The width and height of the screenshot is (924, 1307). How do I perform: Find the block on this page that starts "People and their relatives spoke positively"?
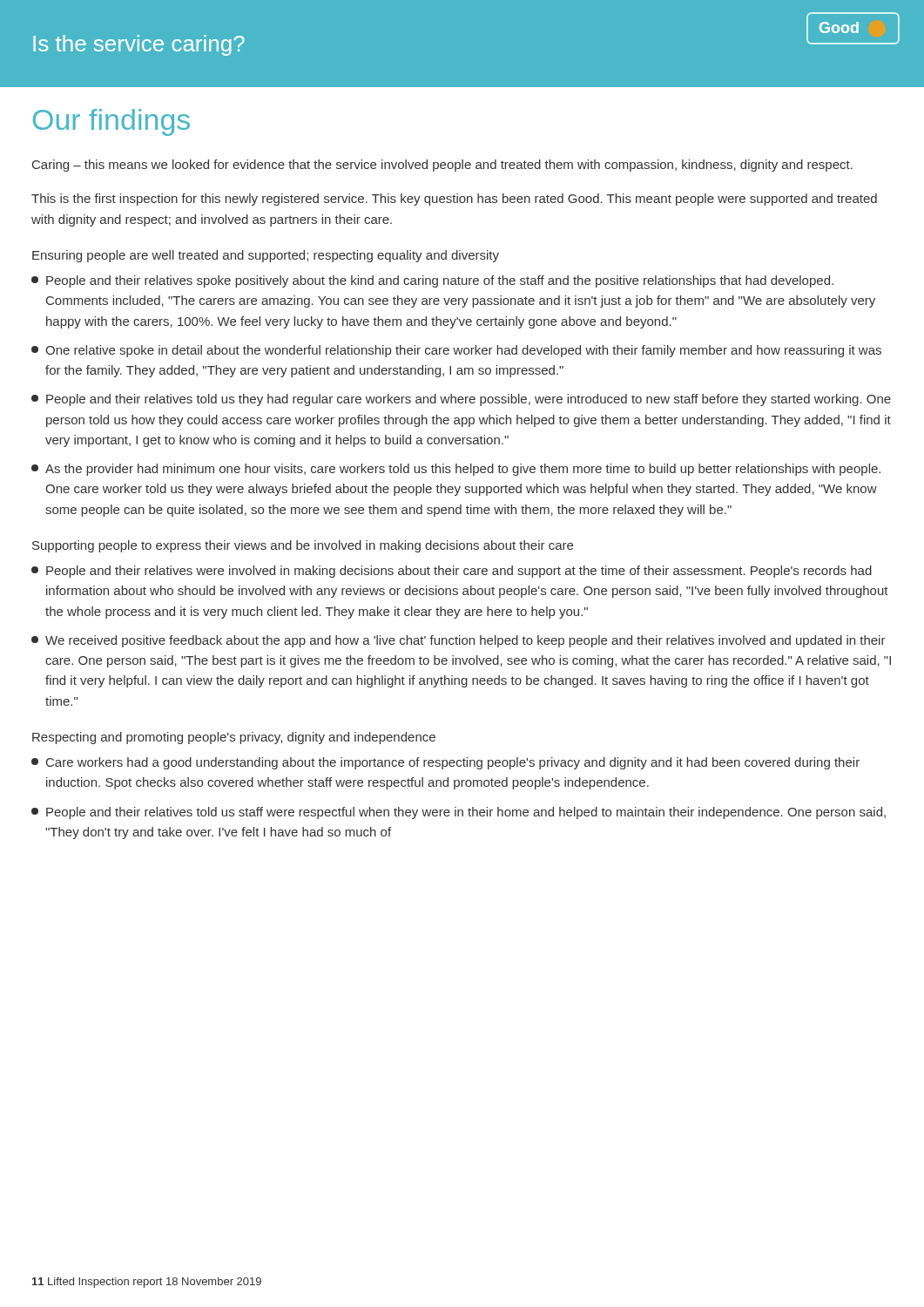pos(462,301)
